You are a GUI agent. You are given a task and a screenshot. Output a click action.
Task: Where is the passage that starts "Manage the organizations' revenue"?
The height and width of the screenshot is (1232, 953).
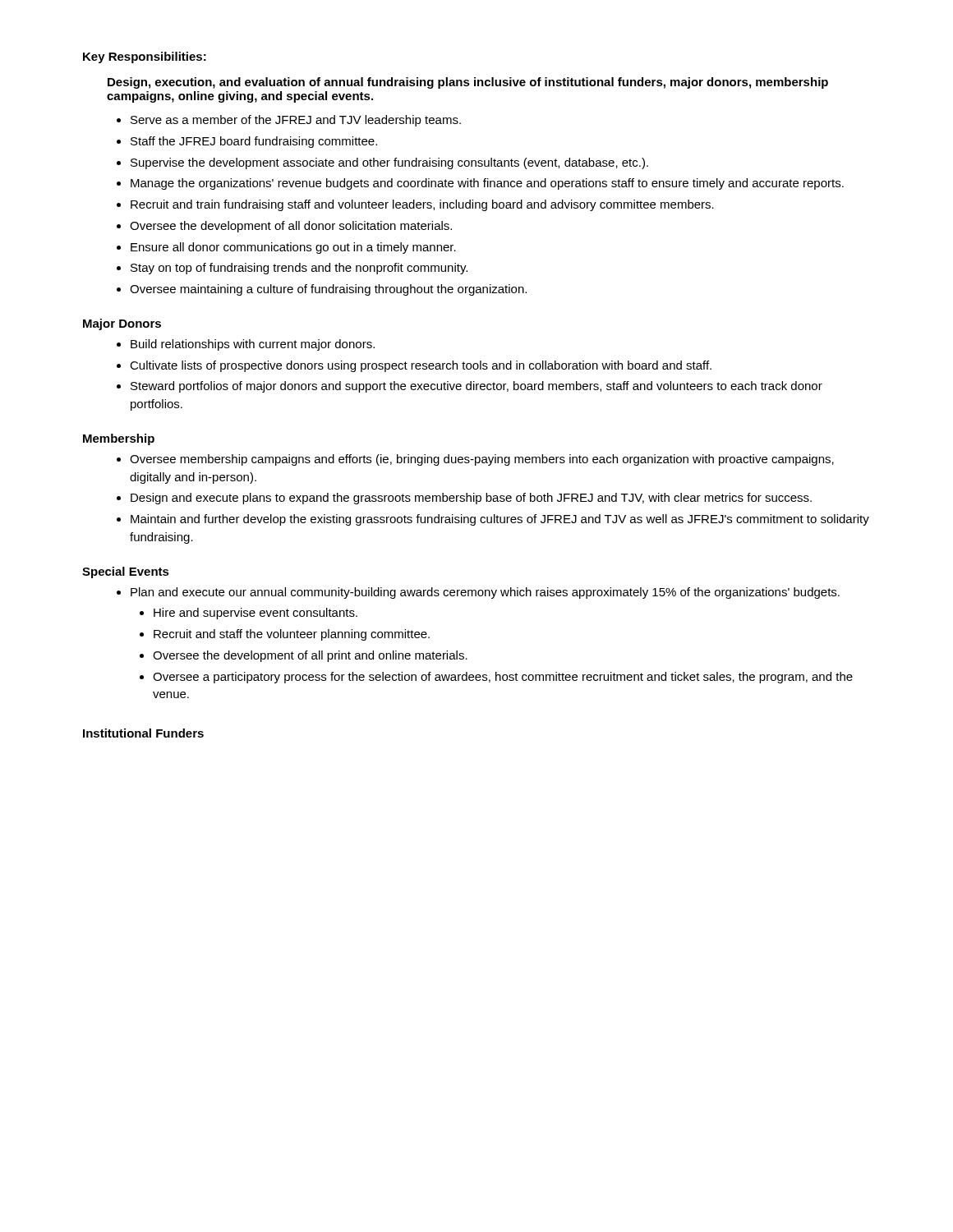coord(500,183)
